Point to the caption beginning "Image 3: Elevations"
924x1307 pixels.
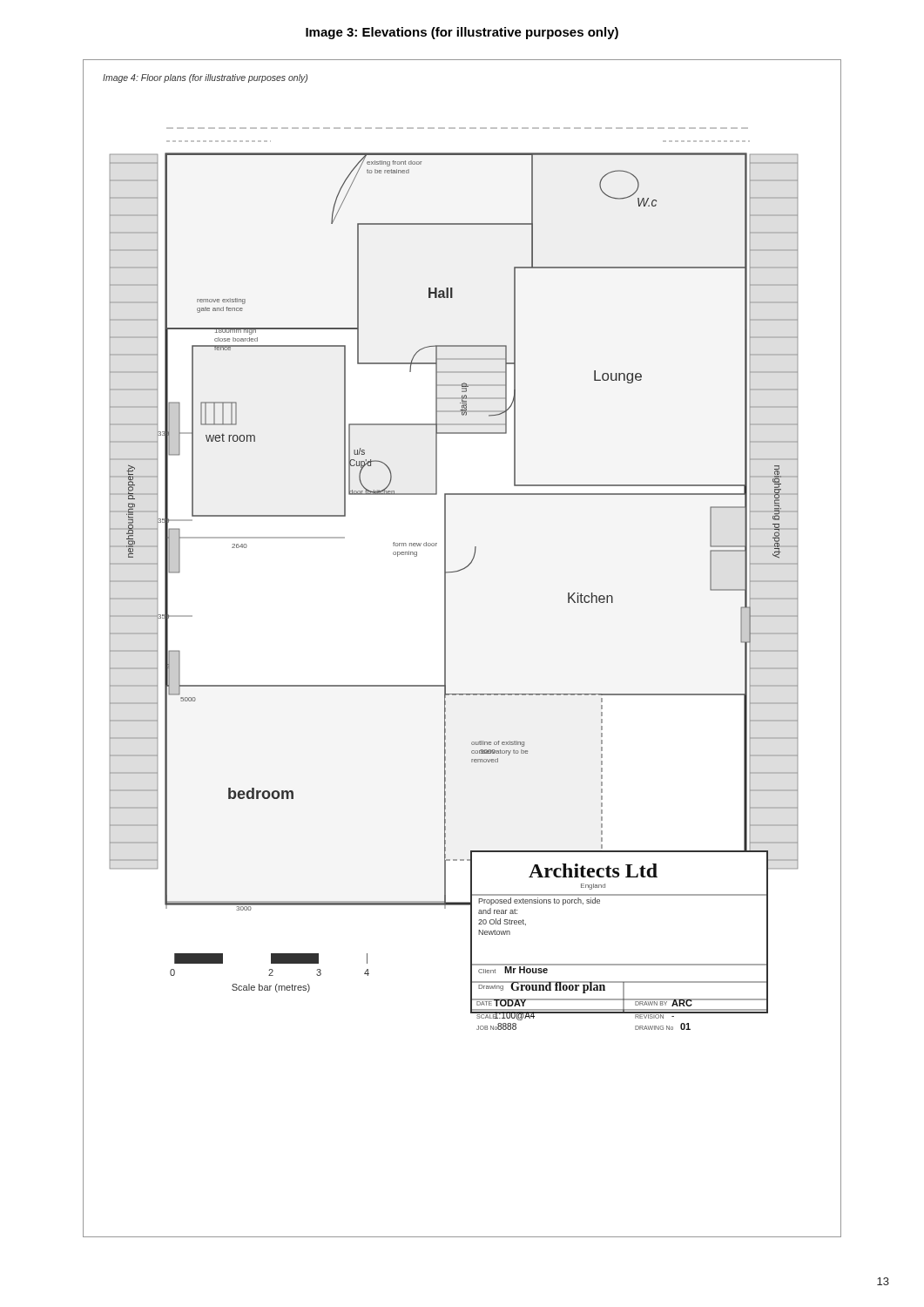[462, 32]
